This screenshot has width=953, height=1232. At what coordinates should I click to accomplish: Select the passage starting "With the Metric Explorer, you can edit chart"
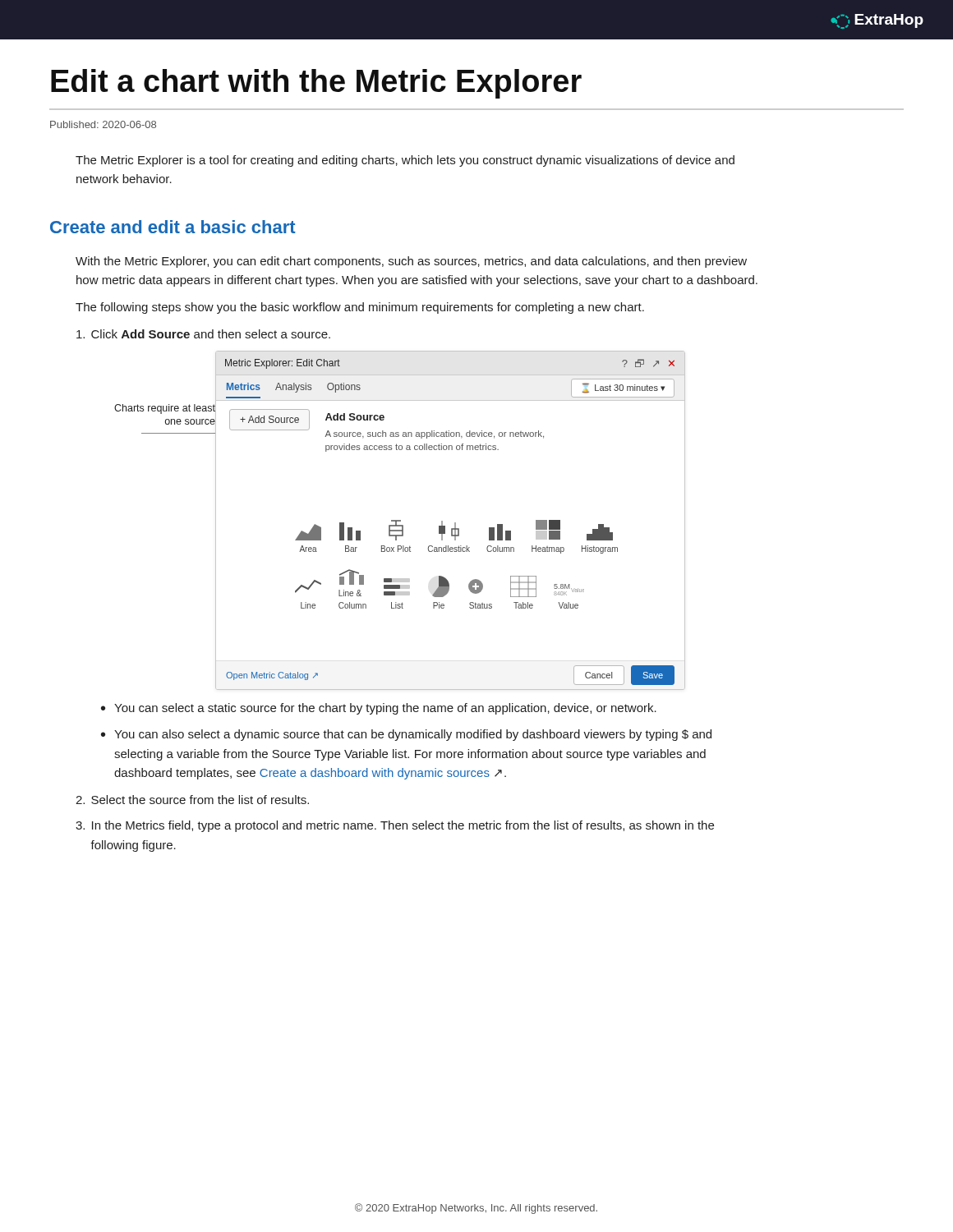[417, 270]
